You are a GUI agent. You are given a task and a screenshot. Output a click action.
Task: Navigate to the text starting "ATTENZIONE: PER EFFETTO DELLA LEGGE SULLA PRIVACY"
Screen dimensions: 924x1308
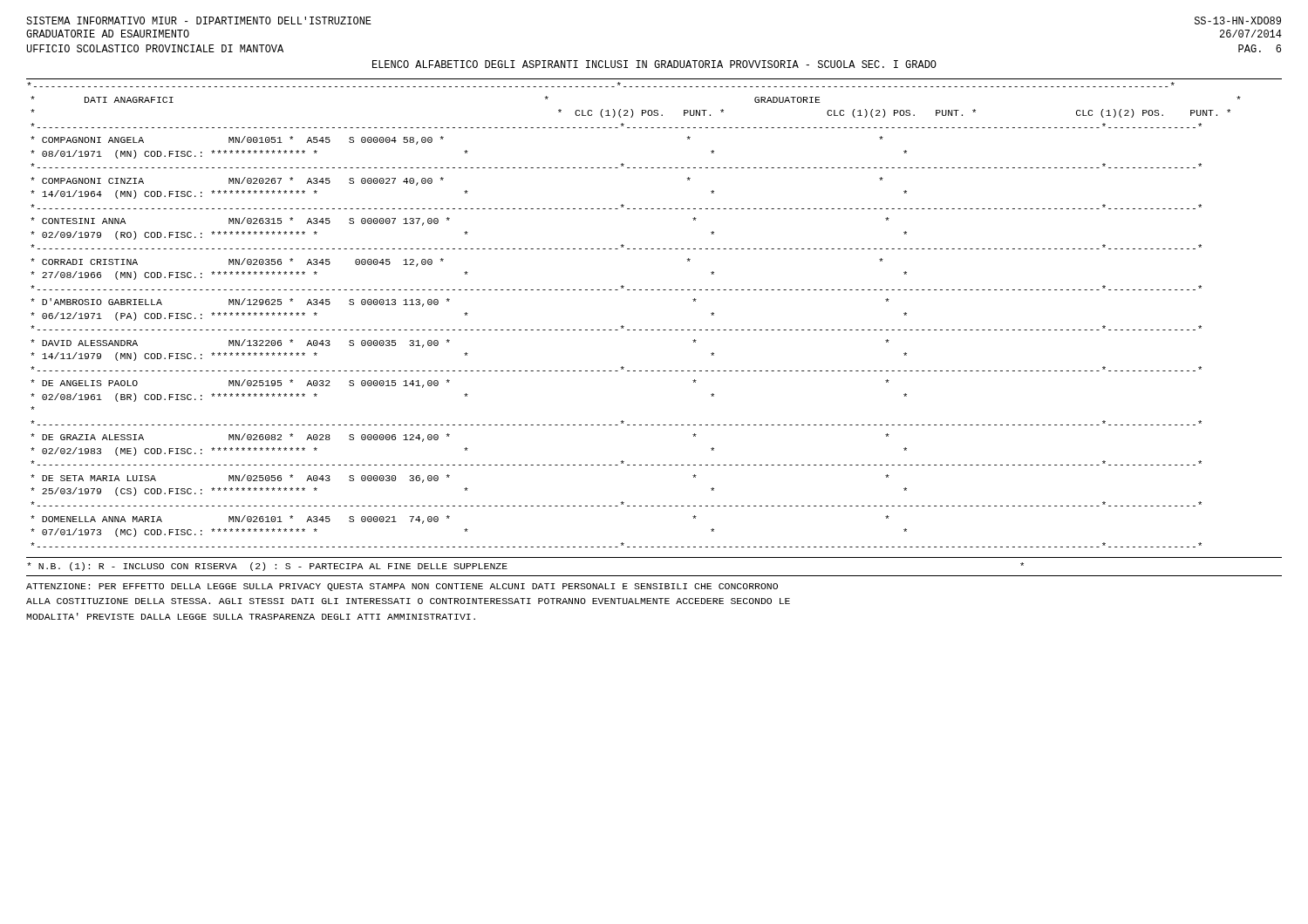click(408, 601)
